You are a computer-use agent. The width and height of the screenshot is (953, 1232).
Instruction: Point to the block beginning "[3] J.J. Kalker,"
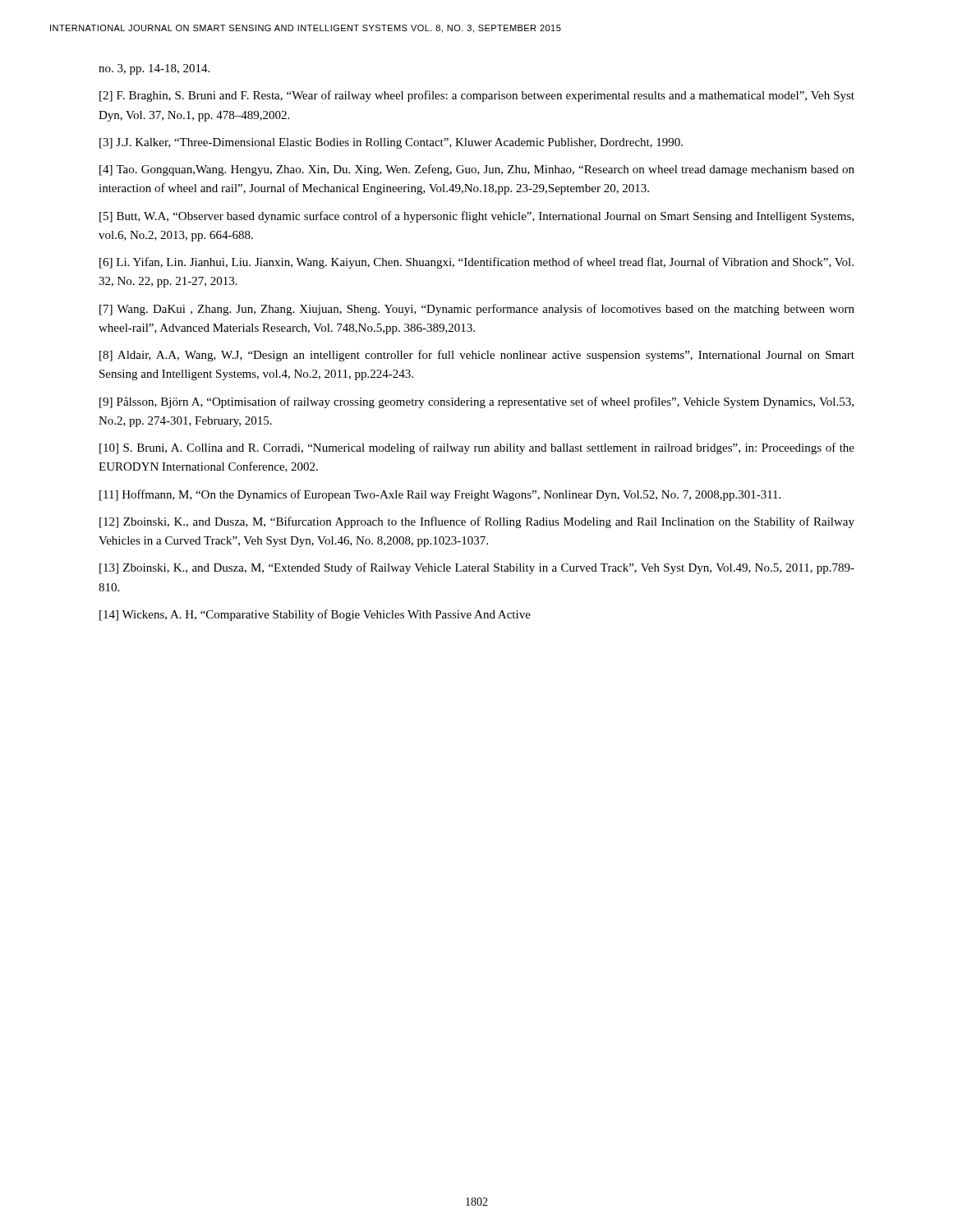391,142
